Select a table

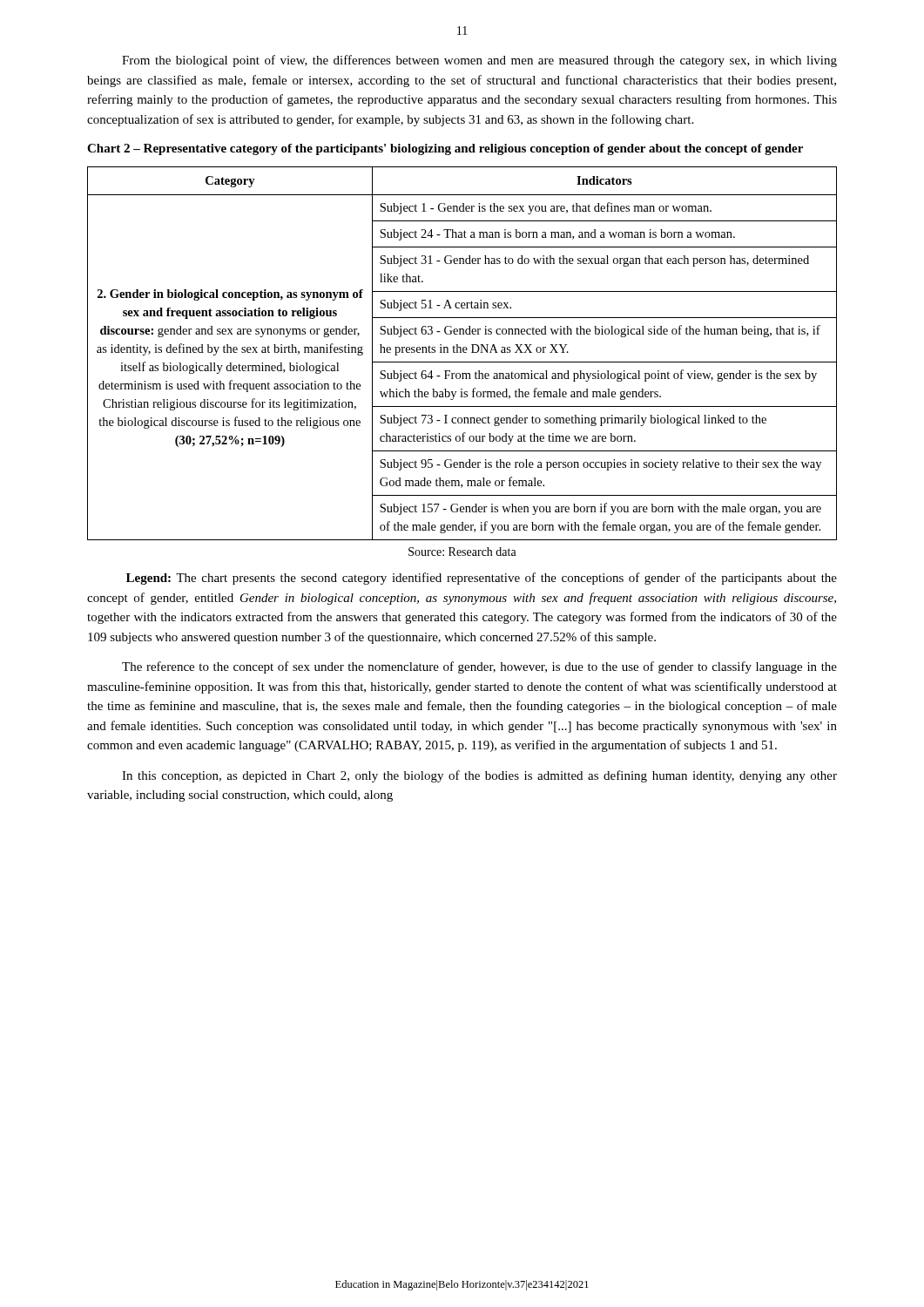[x=462, y=353]
